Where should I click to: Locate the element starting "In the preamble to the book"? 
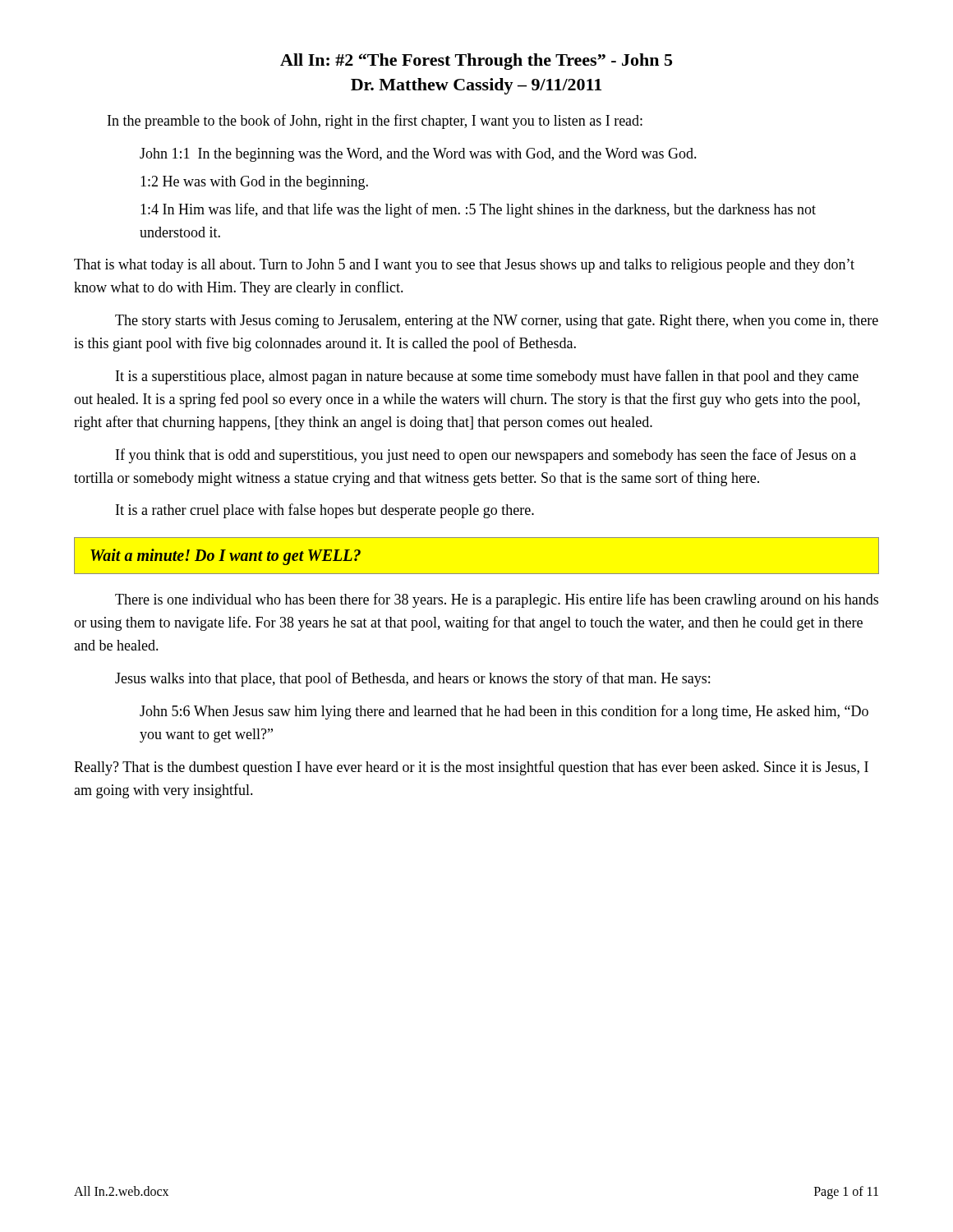[x=375, y=122]
